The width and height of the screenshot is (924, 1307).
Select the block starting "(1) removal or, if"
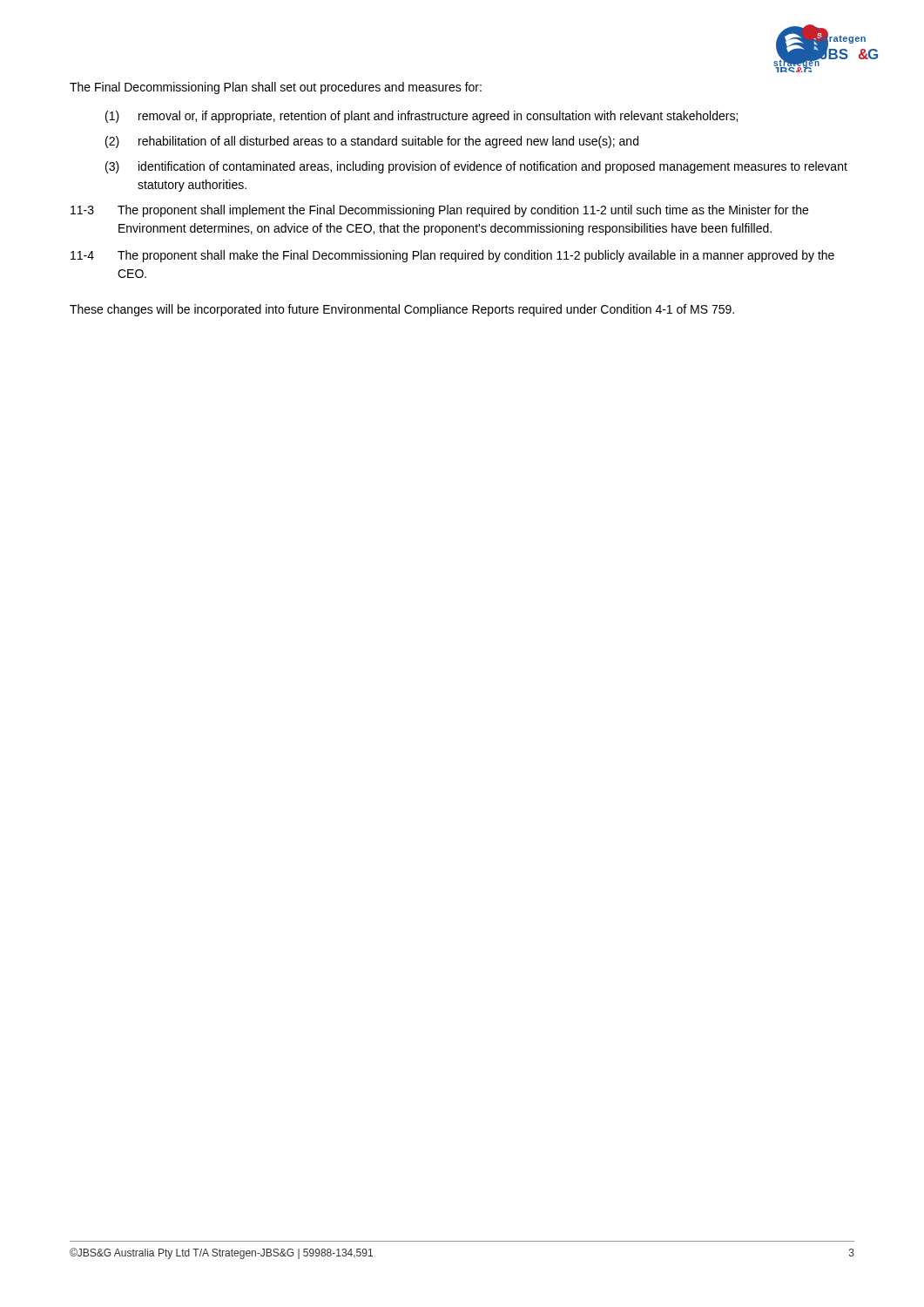(x=479, y=116)
